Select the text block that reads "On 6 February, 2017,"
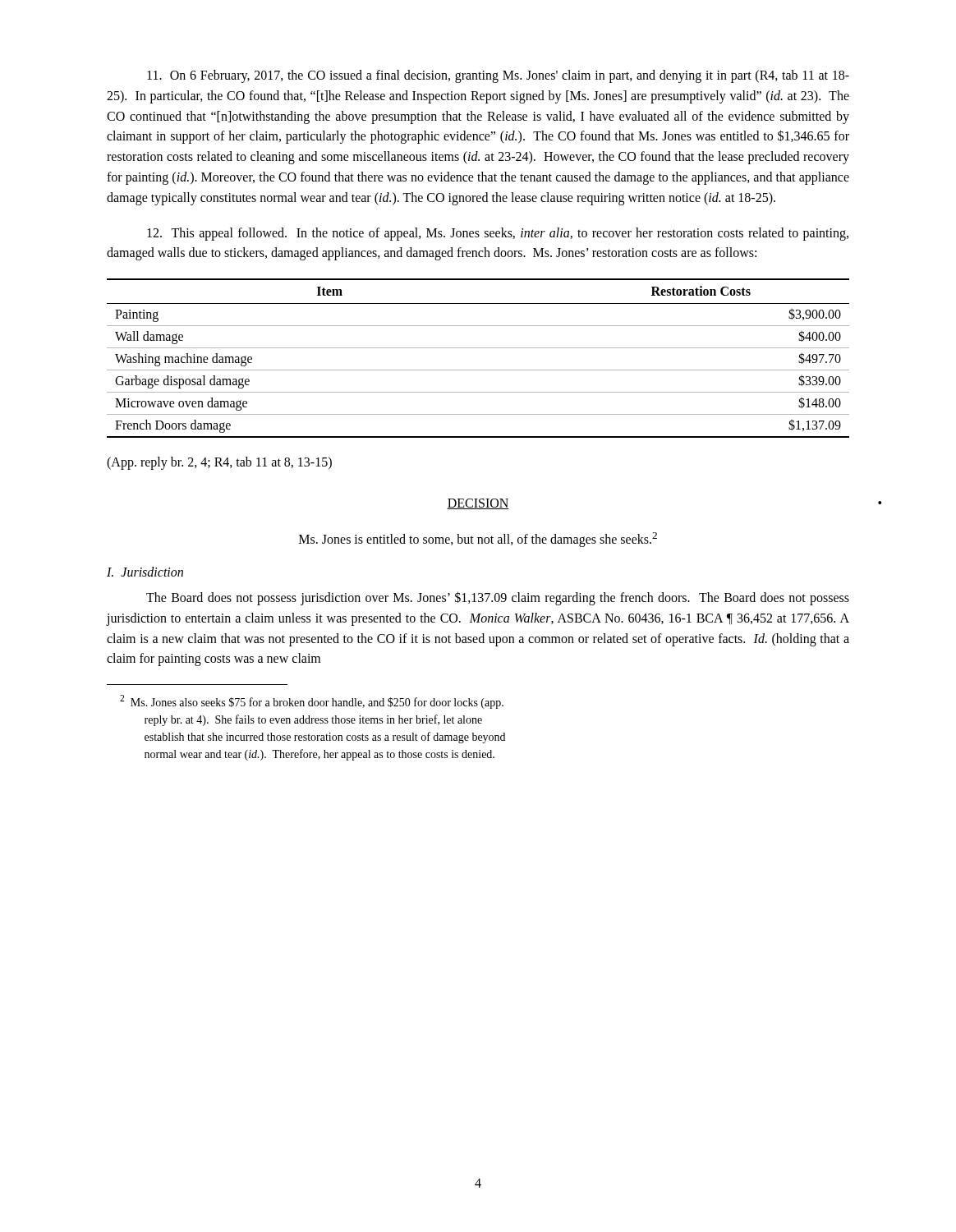This screenshot has width=956, height=1232. pyautogui.click(x=478, y=136)
